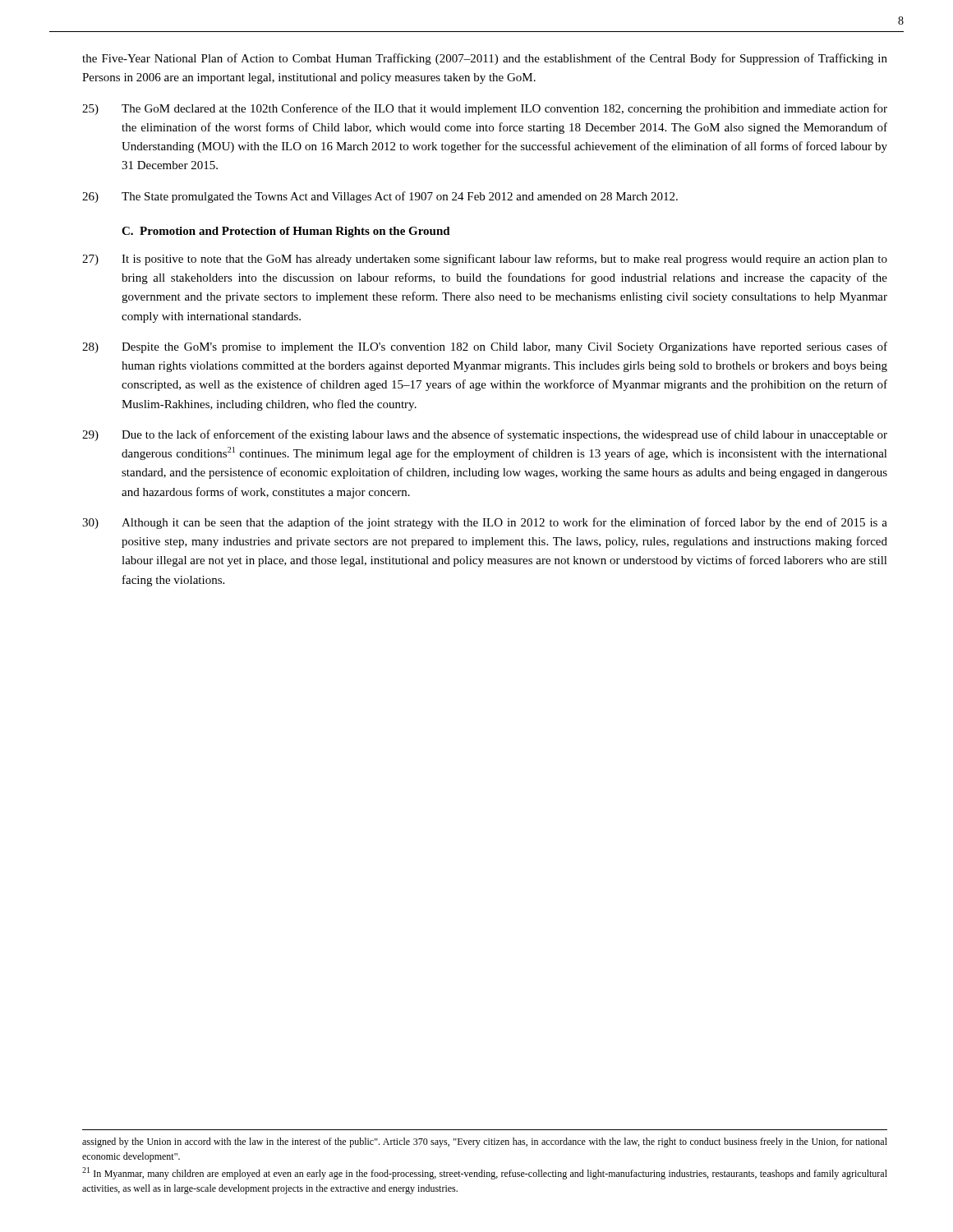Click on the list item with the text "27) It is positive to note that the"
Screen dimensions: 1232x953
coord(485,288)
